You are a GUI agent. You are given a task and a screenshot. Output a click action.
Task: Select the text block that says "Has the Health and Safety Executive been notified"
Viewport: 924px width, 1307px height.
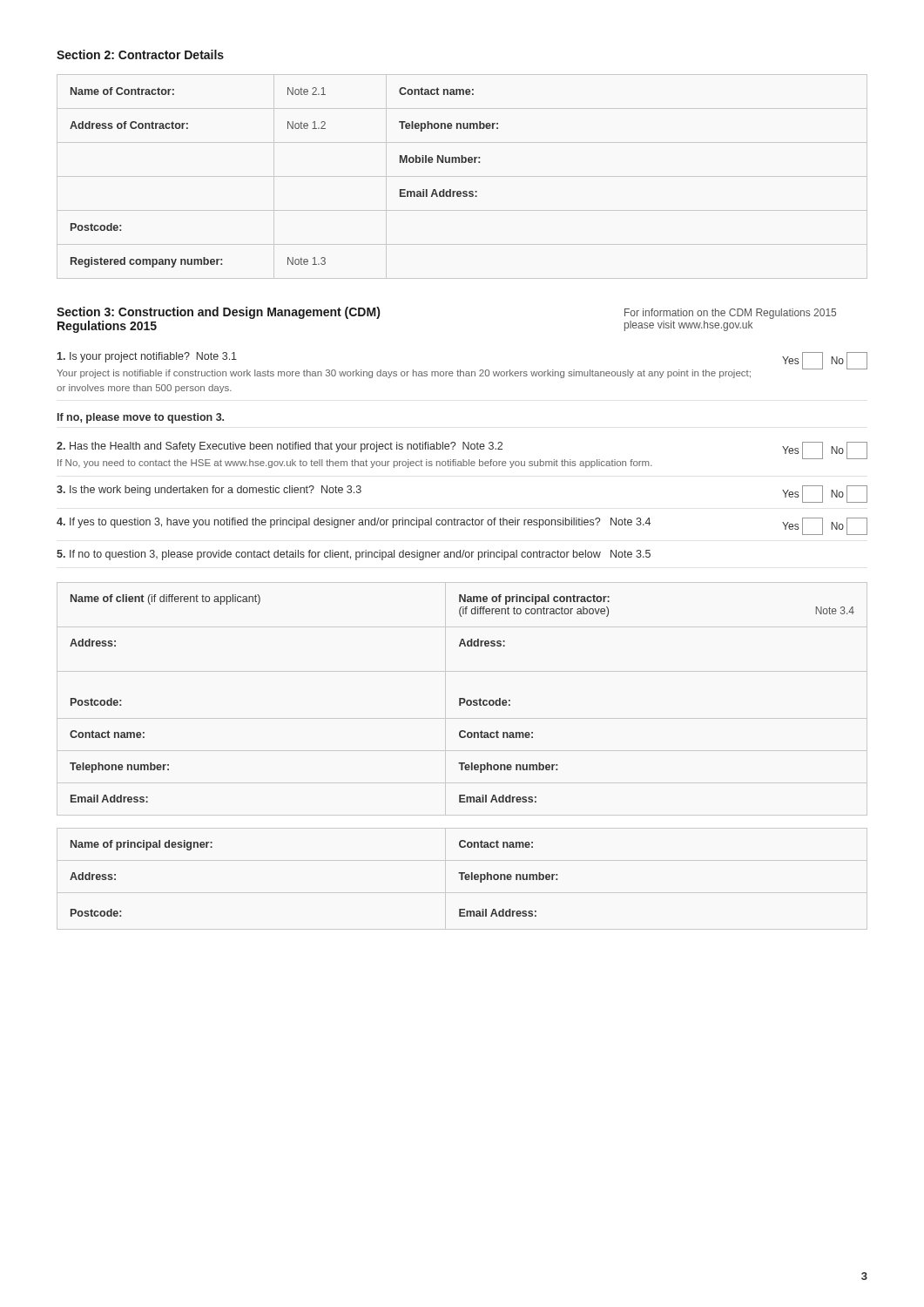462,455
